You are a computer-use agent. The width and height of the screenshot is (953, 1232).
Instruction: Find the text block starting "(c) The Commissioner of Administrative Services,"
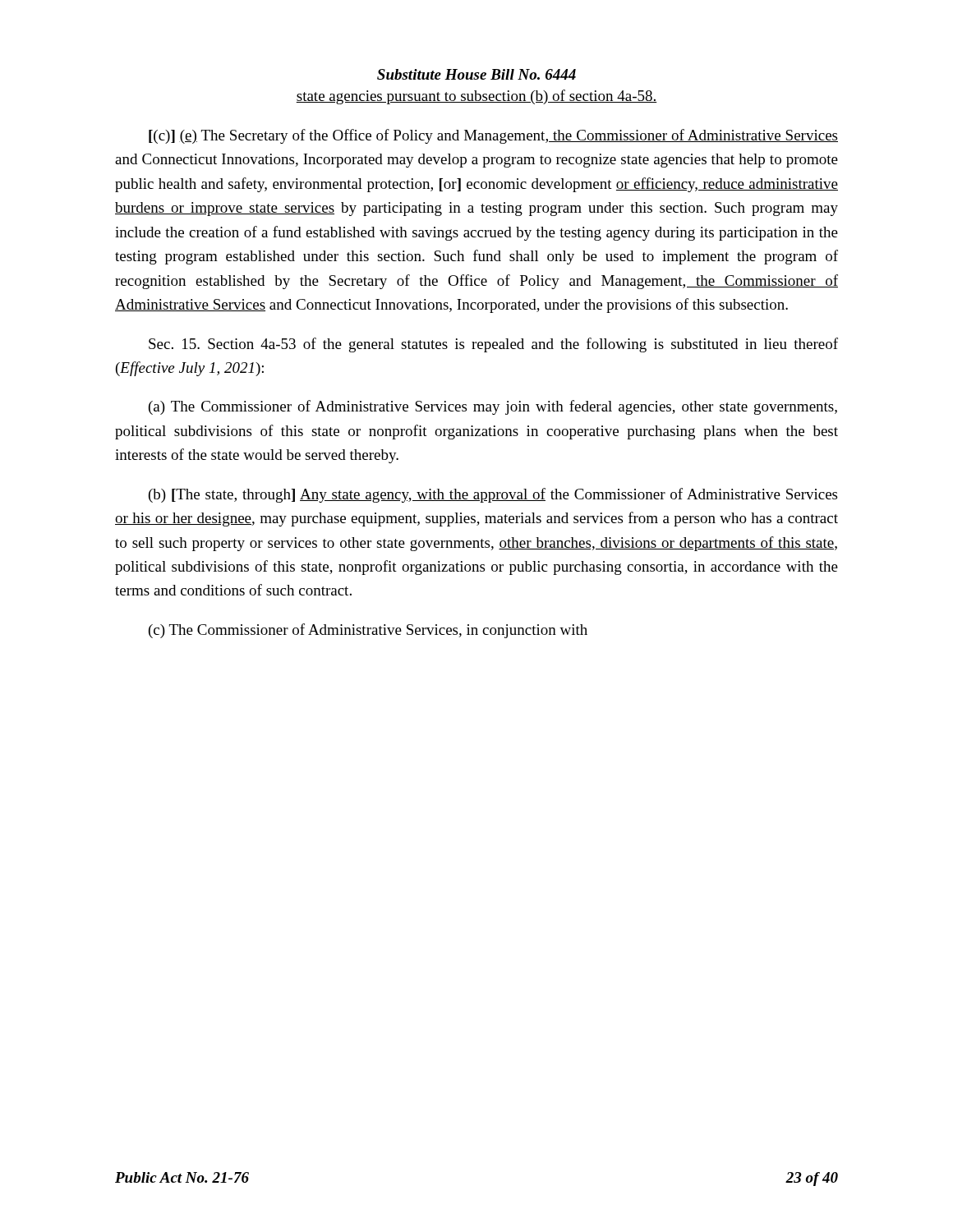(368, 629)
